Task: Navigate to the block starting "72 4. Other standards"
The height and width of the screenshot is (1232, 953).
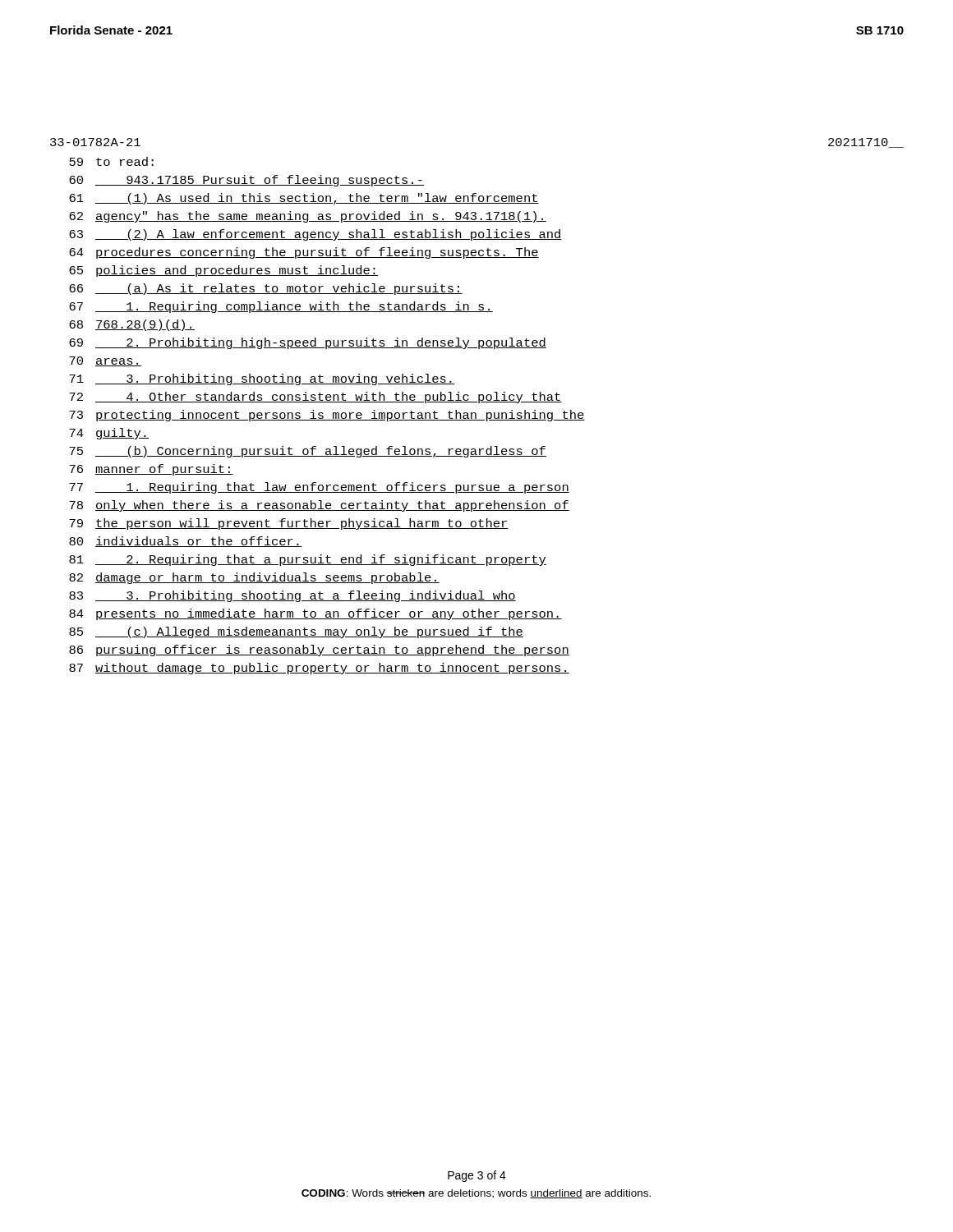Action: click(x=476, y=398)
